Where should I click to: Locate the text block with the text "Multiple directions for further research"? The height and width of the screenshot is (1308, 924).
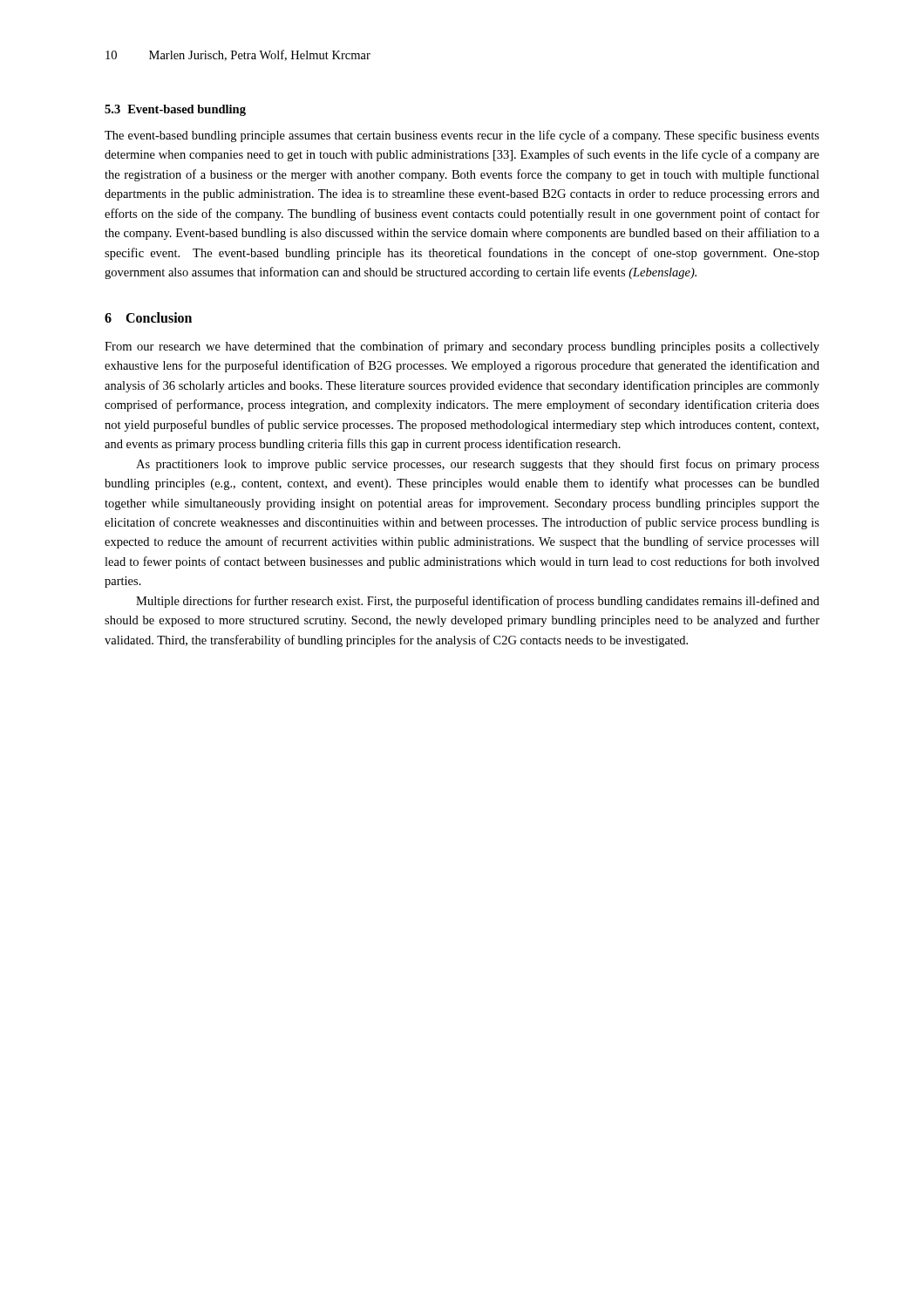click(462, 620)
